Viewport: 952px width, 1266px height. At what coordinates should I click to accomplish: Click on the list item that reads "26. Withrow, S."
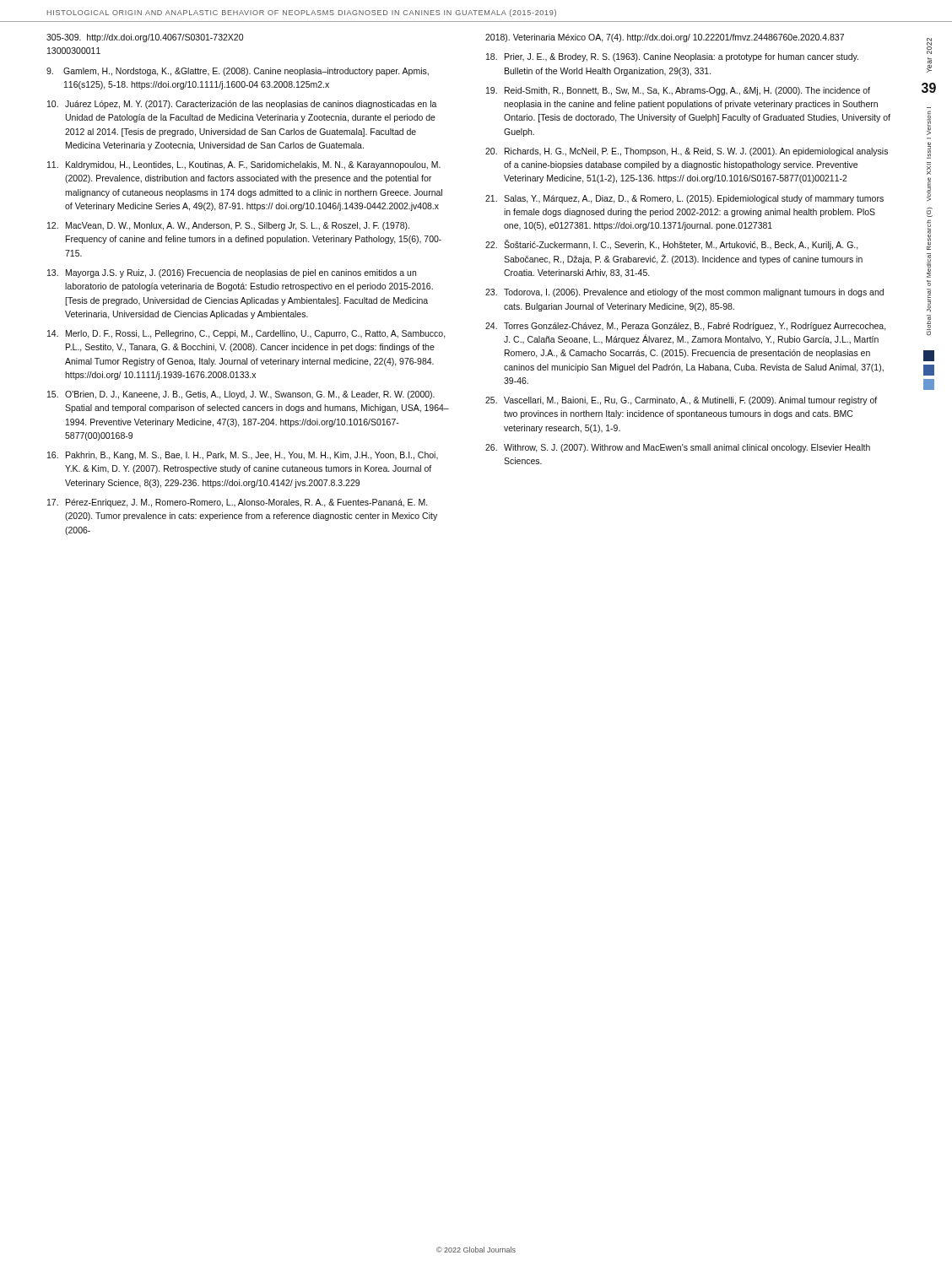click(688, 454)
